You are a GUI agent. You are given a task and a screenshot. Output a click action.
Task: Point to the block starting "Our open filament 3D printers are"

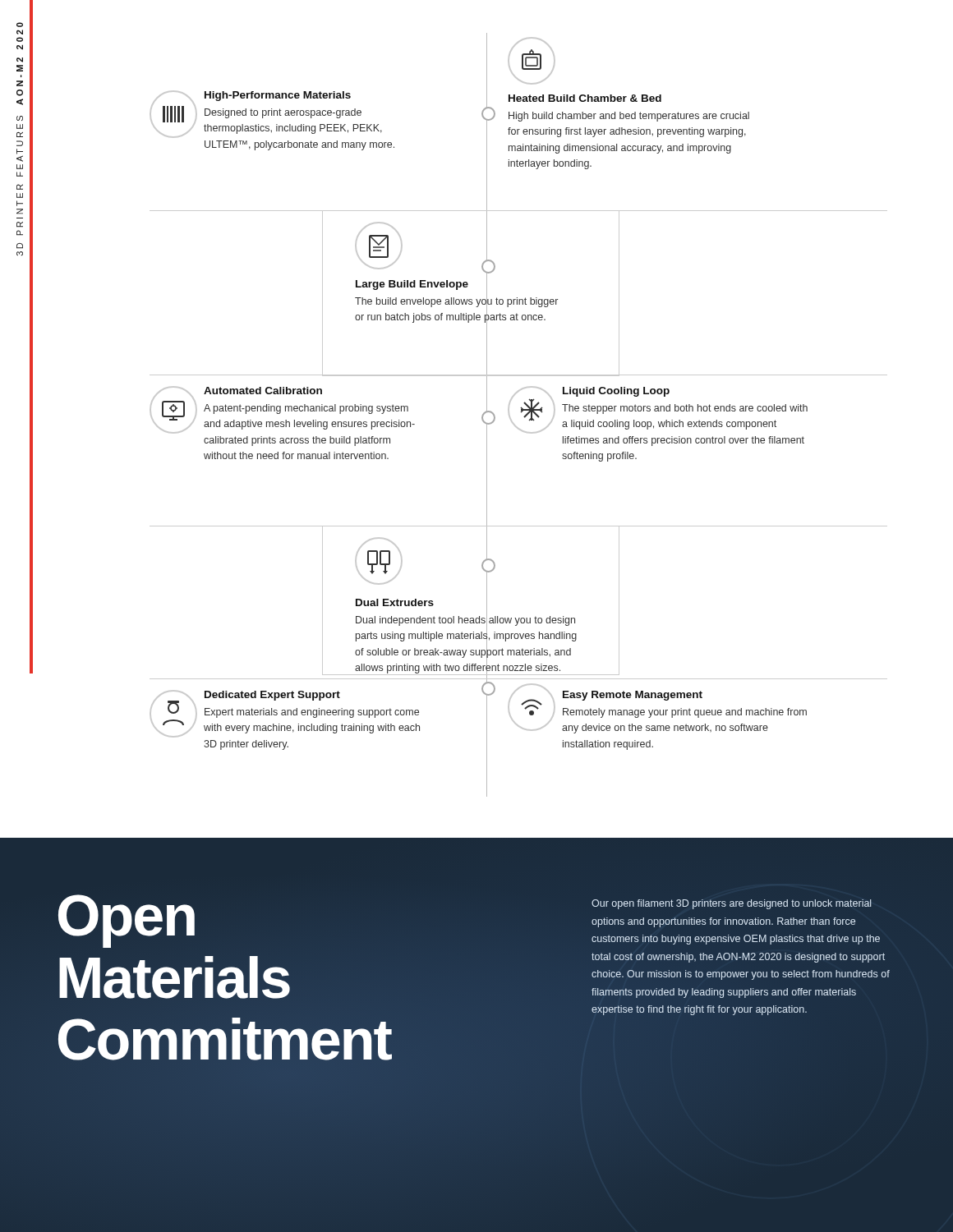click(x=740, y=956)
